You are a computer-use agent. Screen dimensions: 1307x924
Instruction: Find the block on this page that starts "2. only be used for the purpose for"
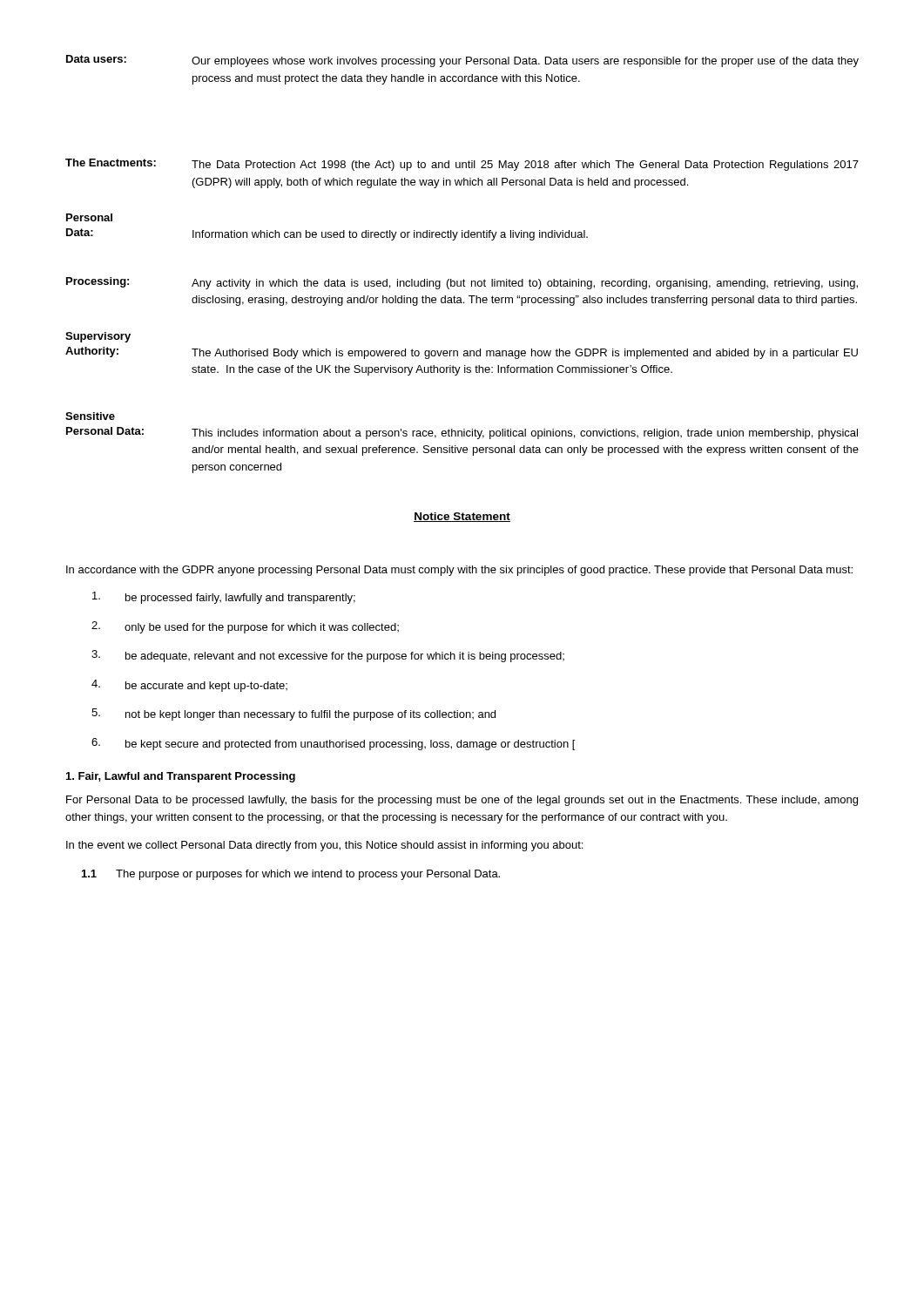(x=245, y=627)
